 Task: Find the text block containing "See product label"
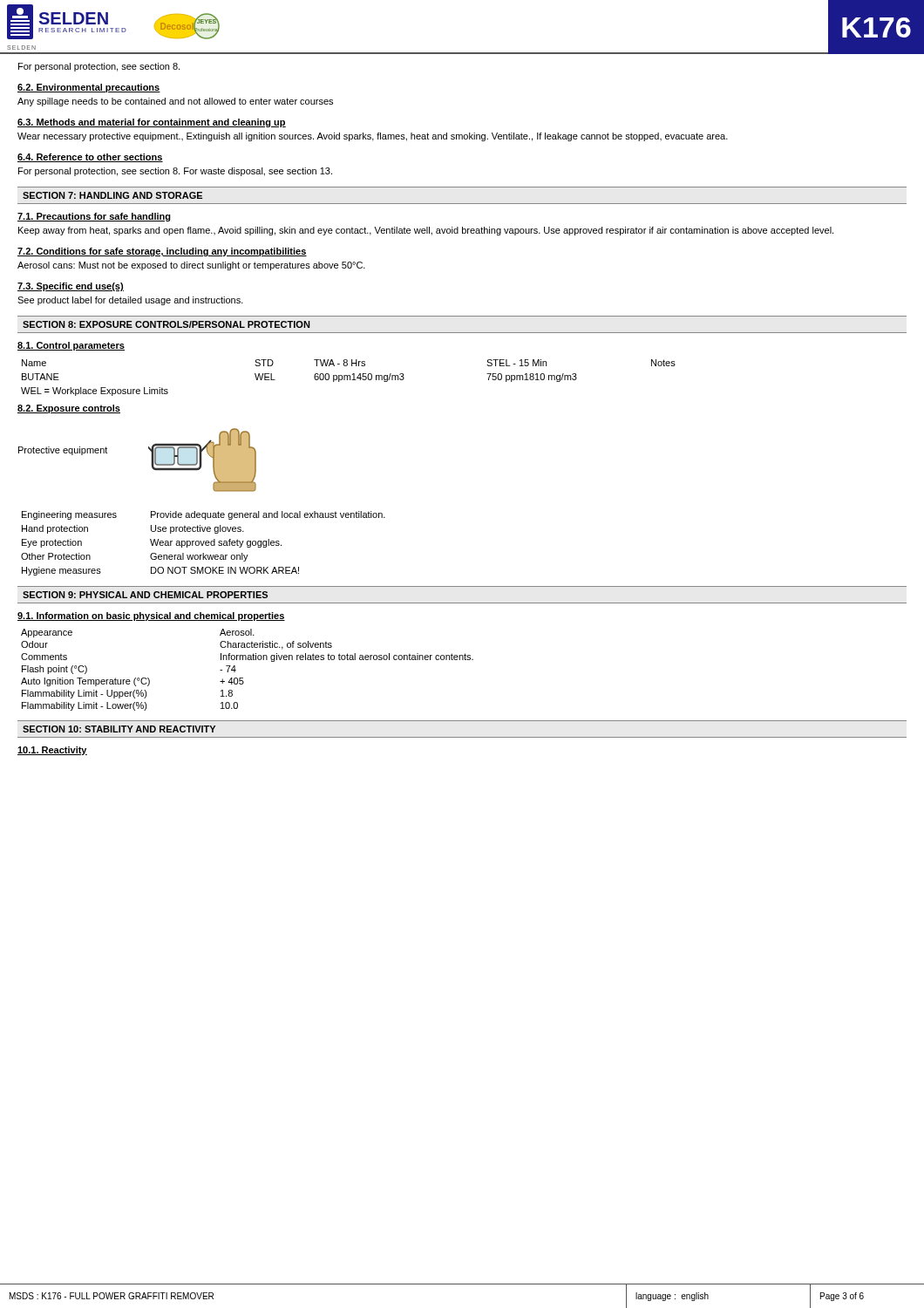[x=130, y=300]
